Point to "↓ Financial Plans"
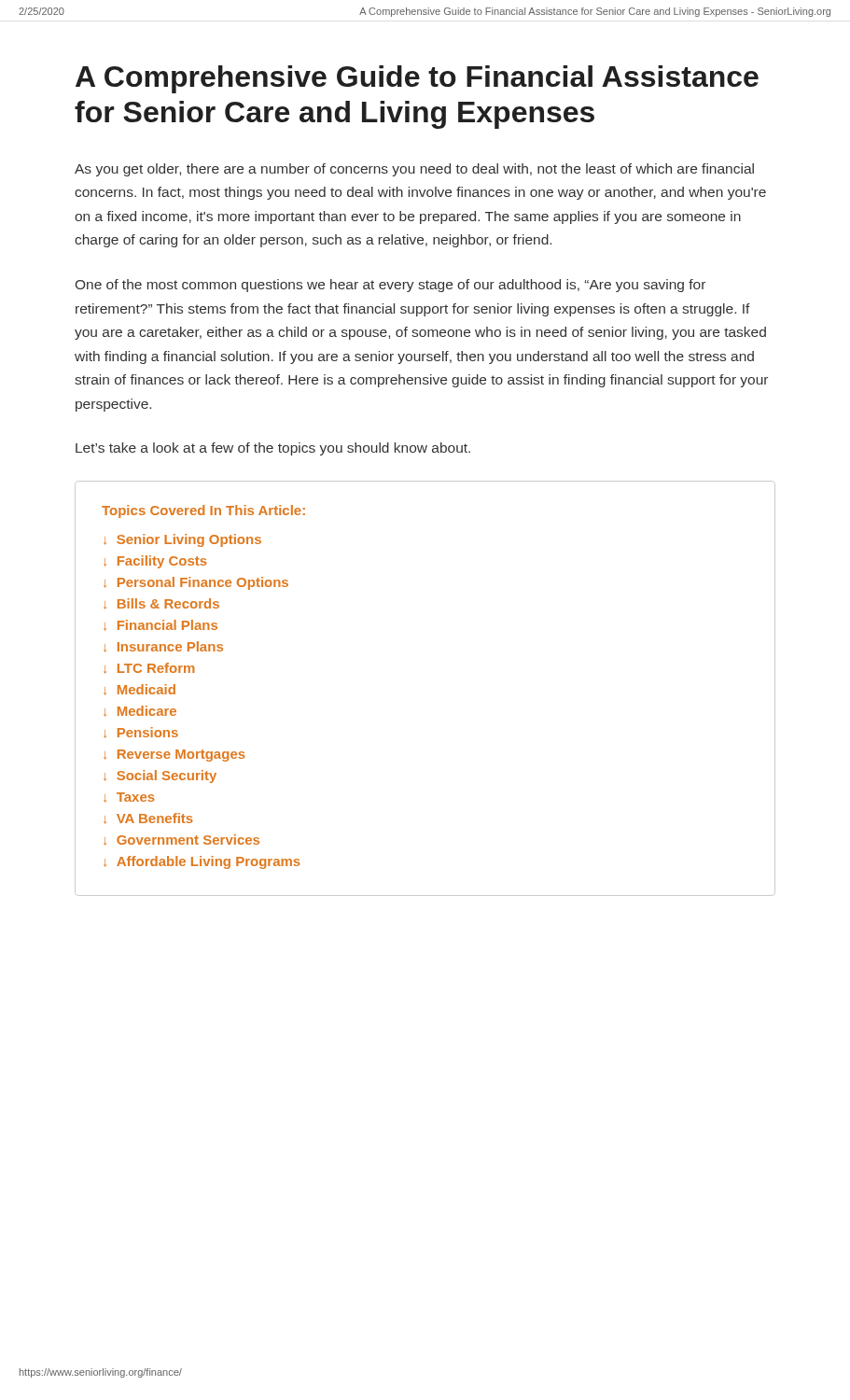850x1400 pixels. click(160, 625)
